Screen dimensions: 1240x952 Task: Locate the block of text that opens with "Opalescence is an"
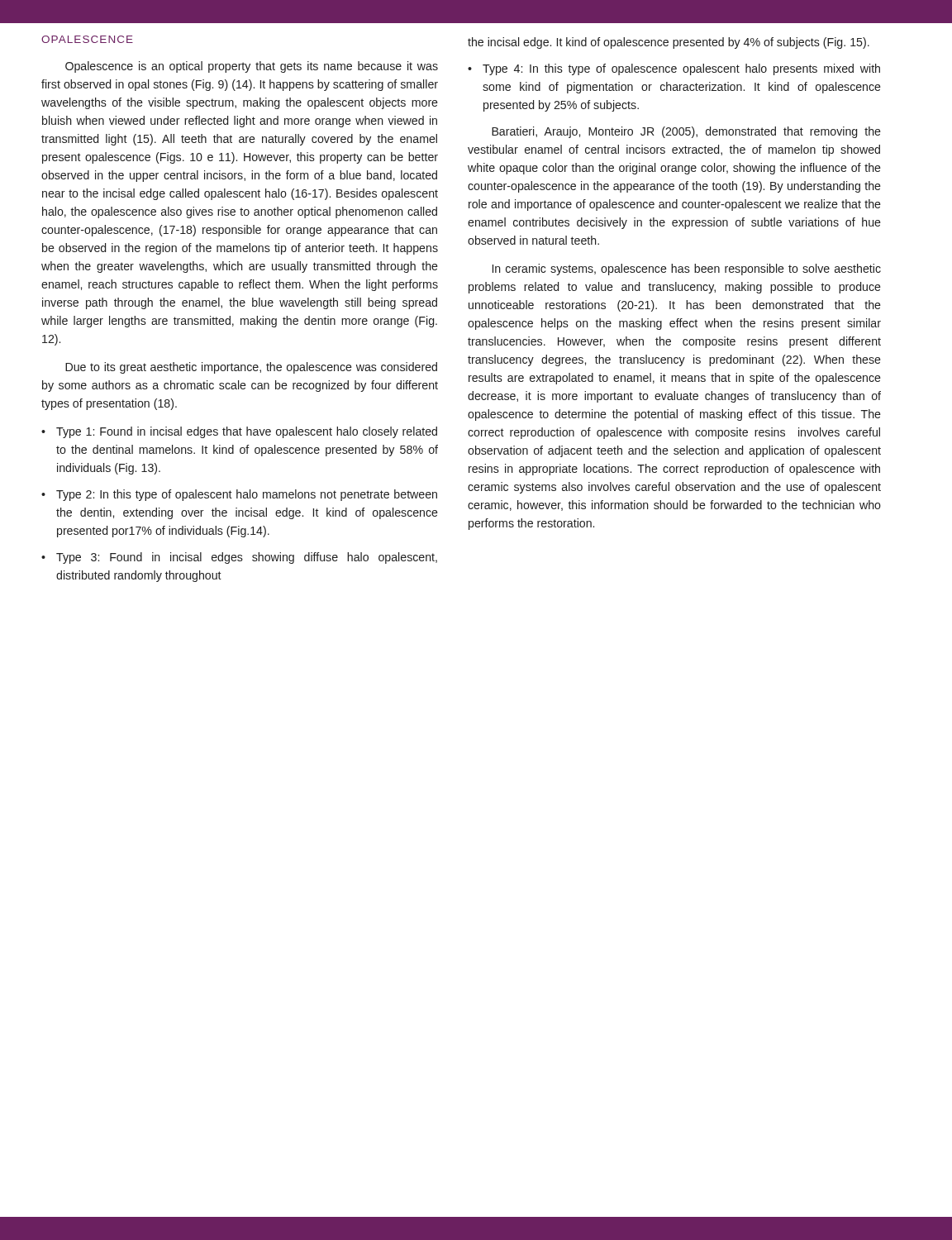point(240,203)
